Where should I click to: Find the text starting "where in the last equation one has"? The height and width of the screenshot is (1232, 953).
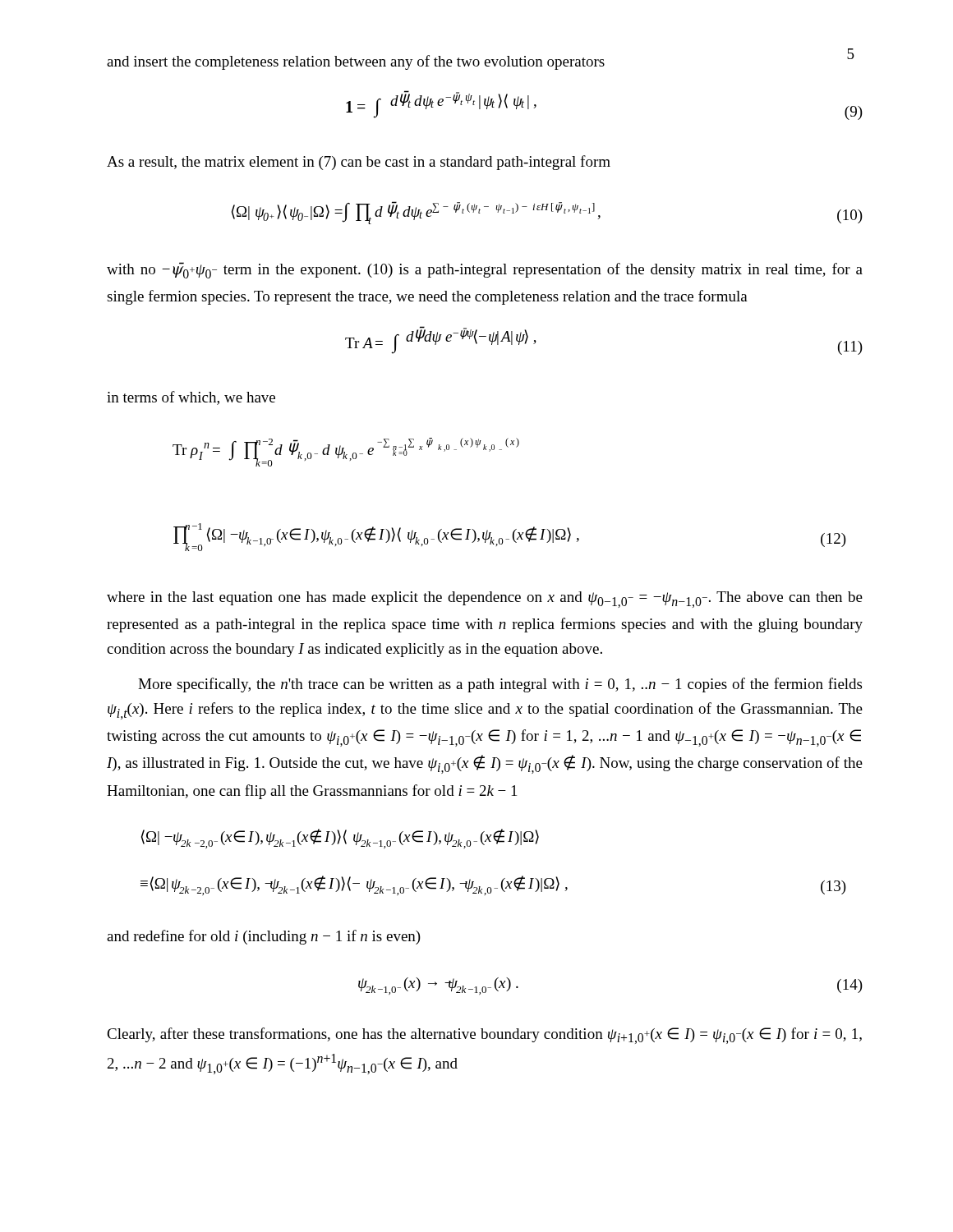point(485,623)
